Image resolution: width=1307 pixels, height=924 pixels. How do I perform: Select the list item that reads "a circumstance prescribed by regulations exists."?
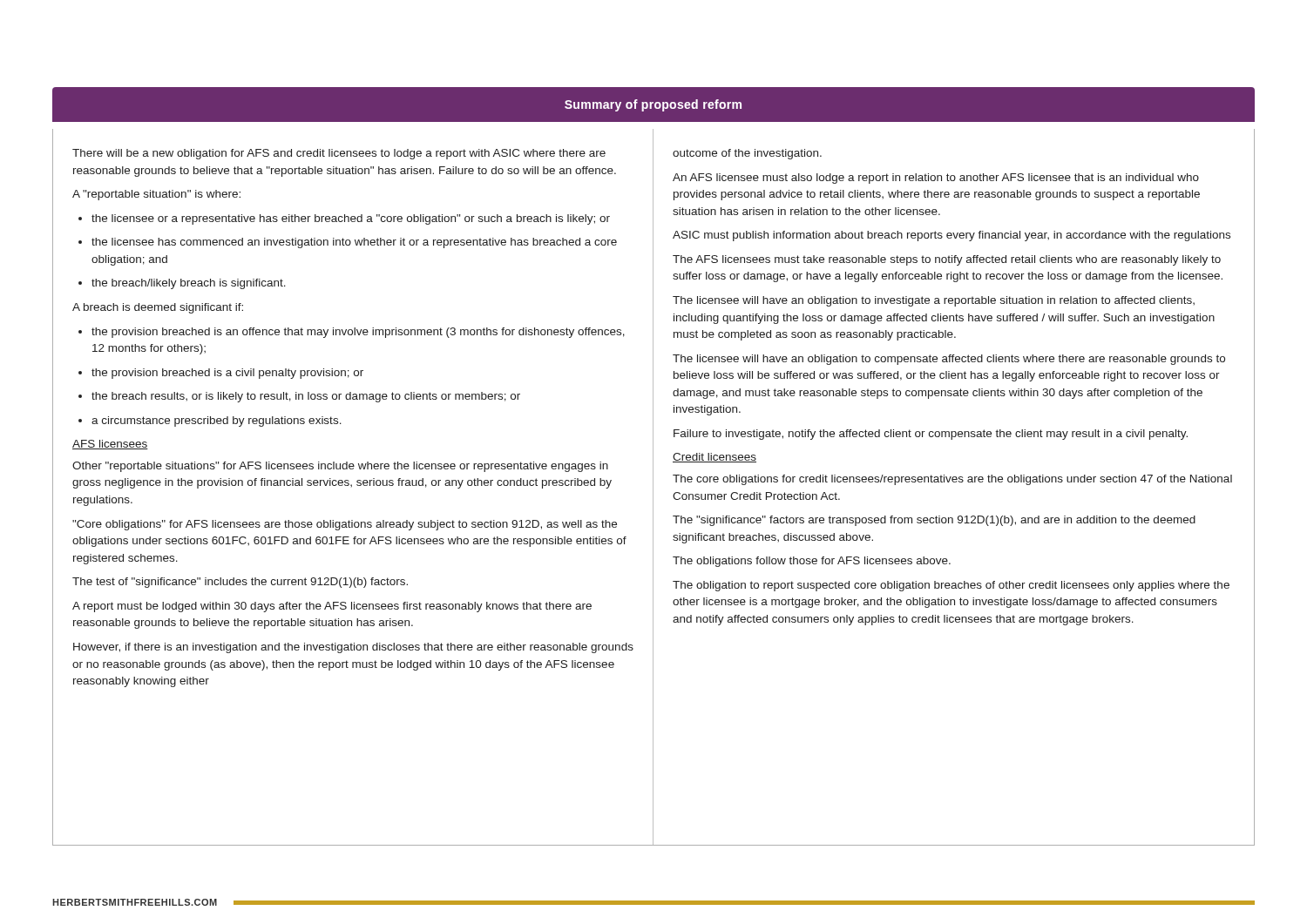click(x=210, y=422)
